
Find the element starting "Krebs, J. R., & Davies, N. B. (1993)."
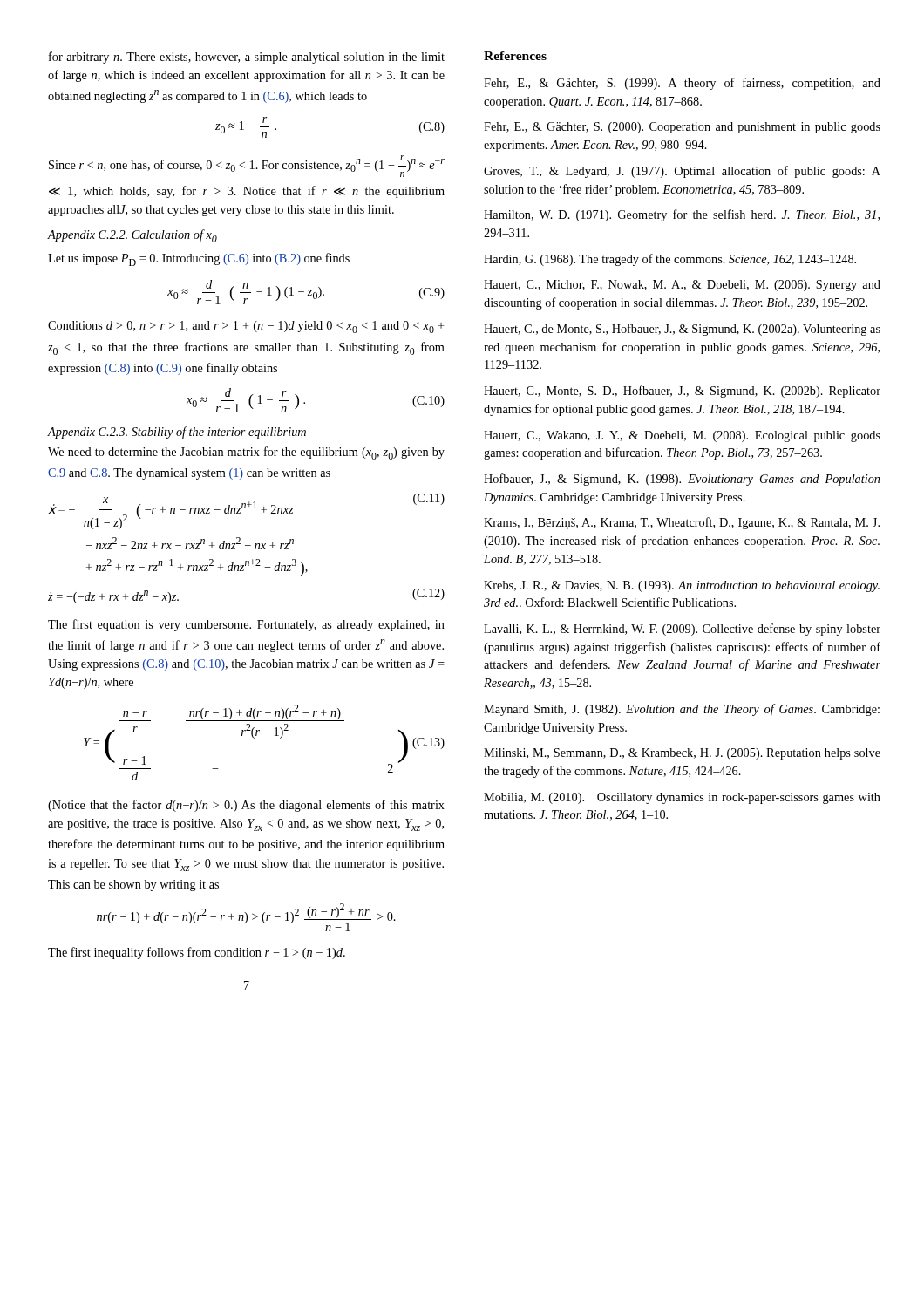pos(682,594)
